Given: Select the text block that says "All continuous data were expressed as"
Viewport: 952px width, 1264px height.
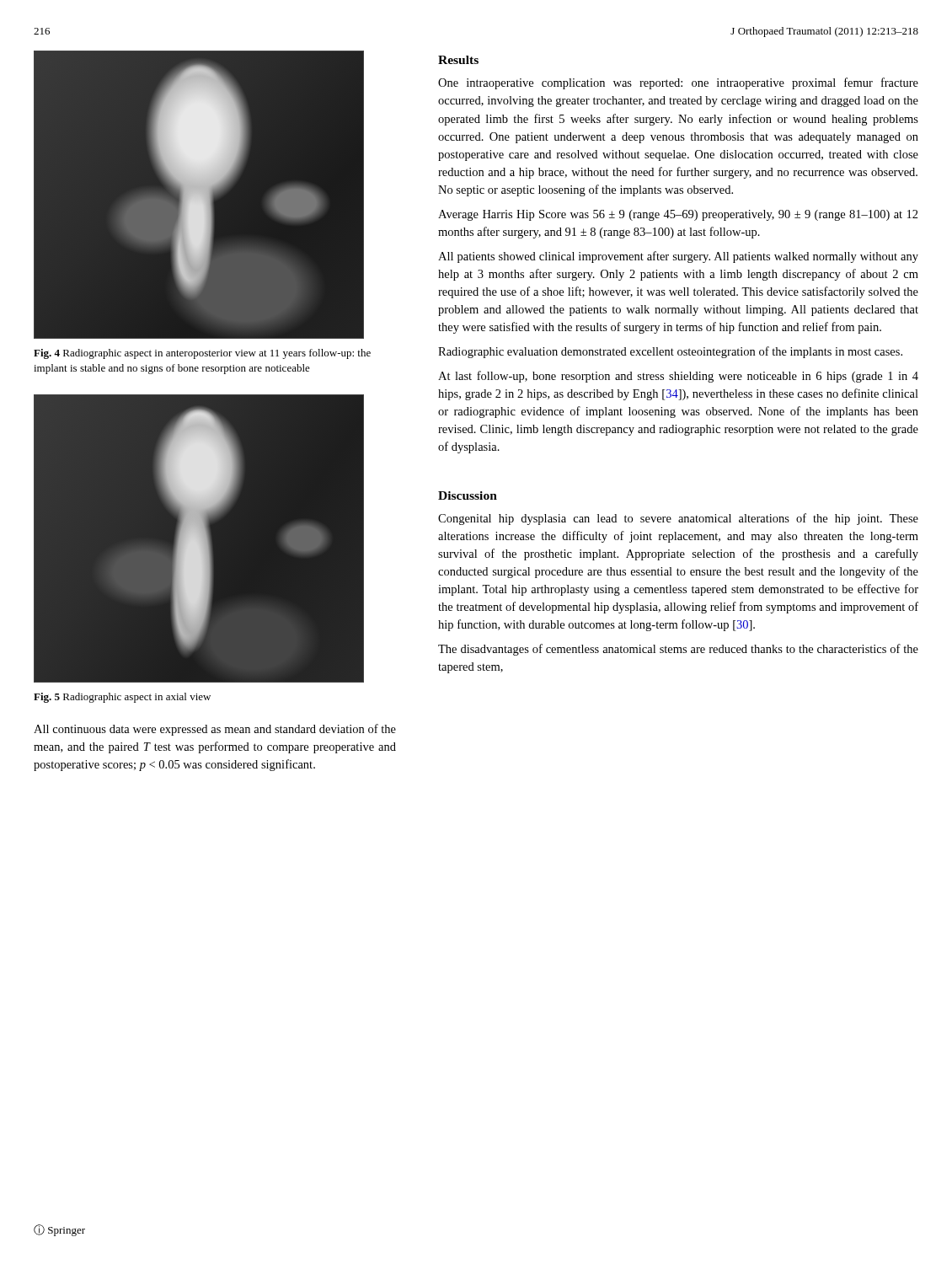Looking at the screenshot, I should click(x=215, y=746).
